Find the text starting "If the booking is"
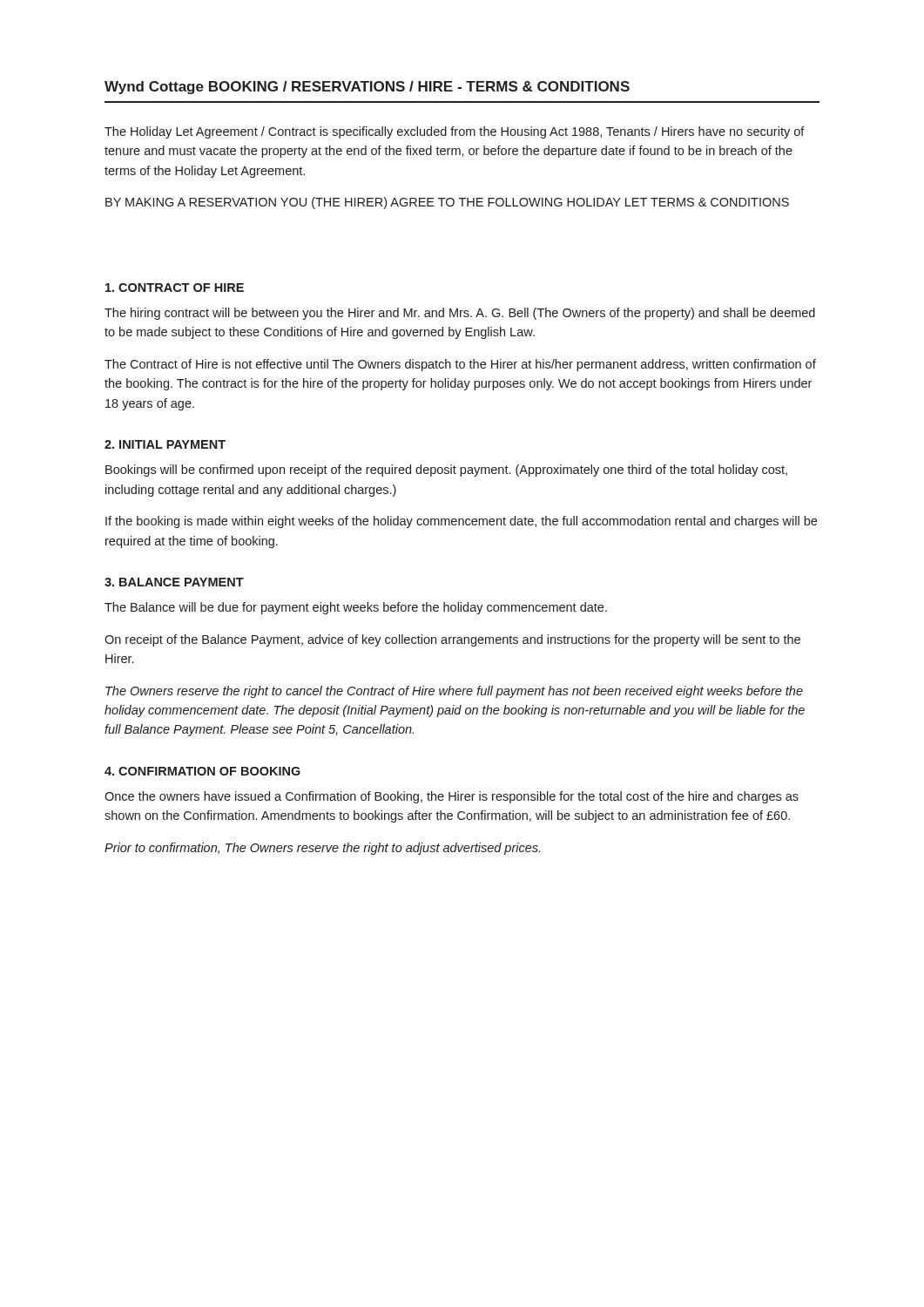The height and width of the screenshot is (1307, 924). [461, 531]
